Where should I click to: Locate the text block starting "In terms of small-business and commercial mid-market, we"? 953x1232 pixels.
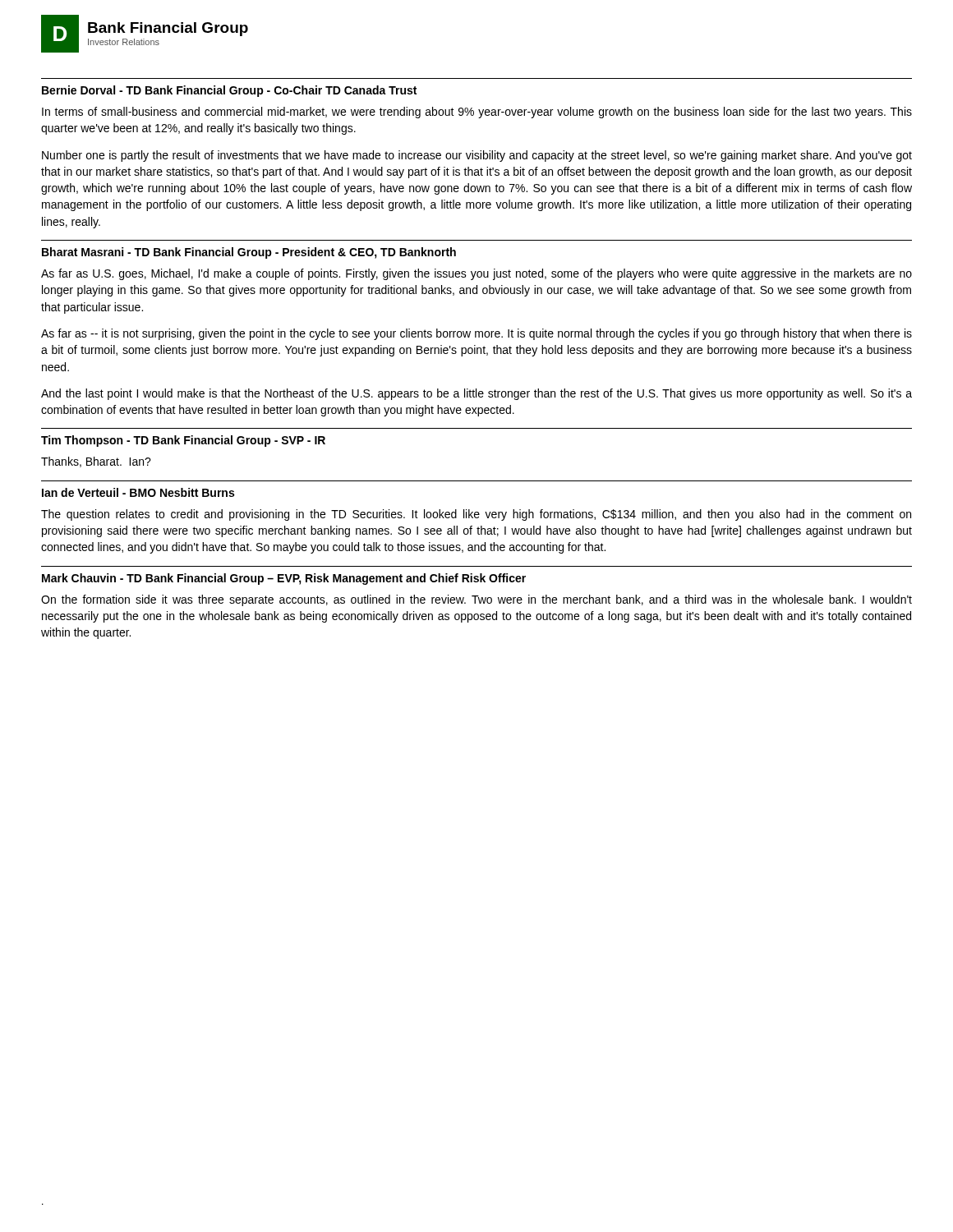pos(476,120)
